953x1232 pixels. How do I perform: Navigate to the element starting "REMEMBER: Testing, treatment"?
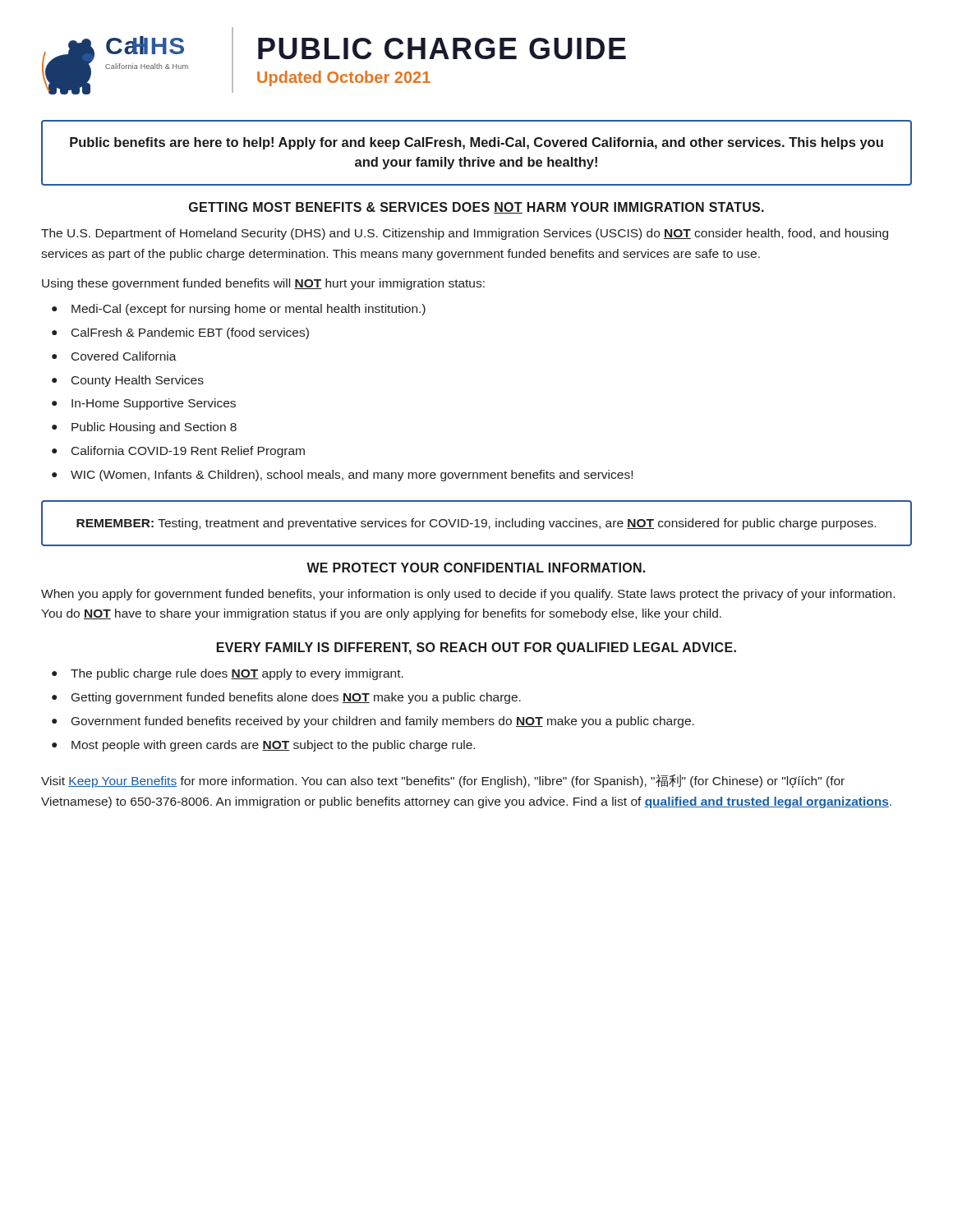476,523
